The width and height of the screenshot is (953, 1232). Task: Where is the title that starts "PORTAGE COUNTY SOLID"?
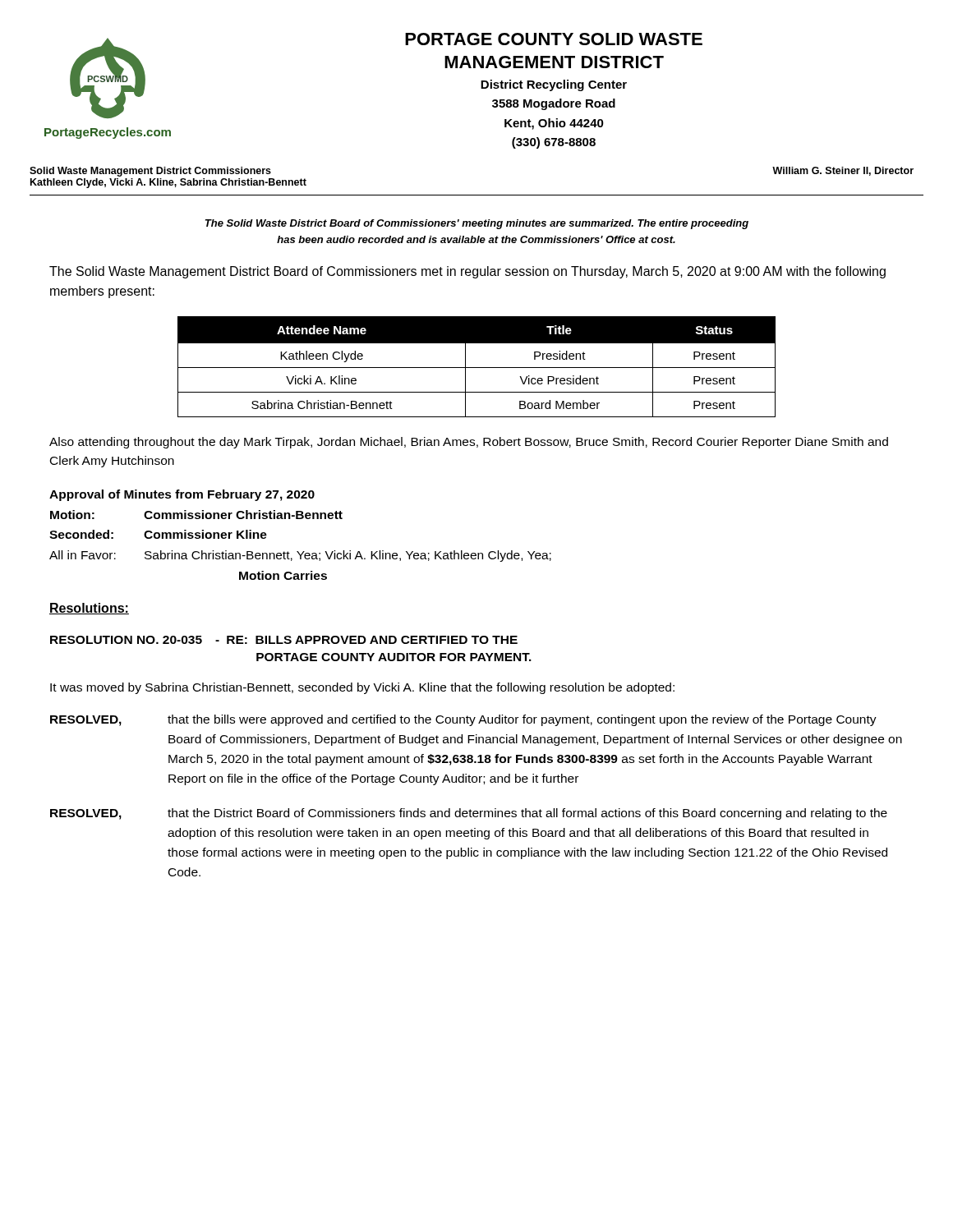coord(554,90)
